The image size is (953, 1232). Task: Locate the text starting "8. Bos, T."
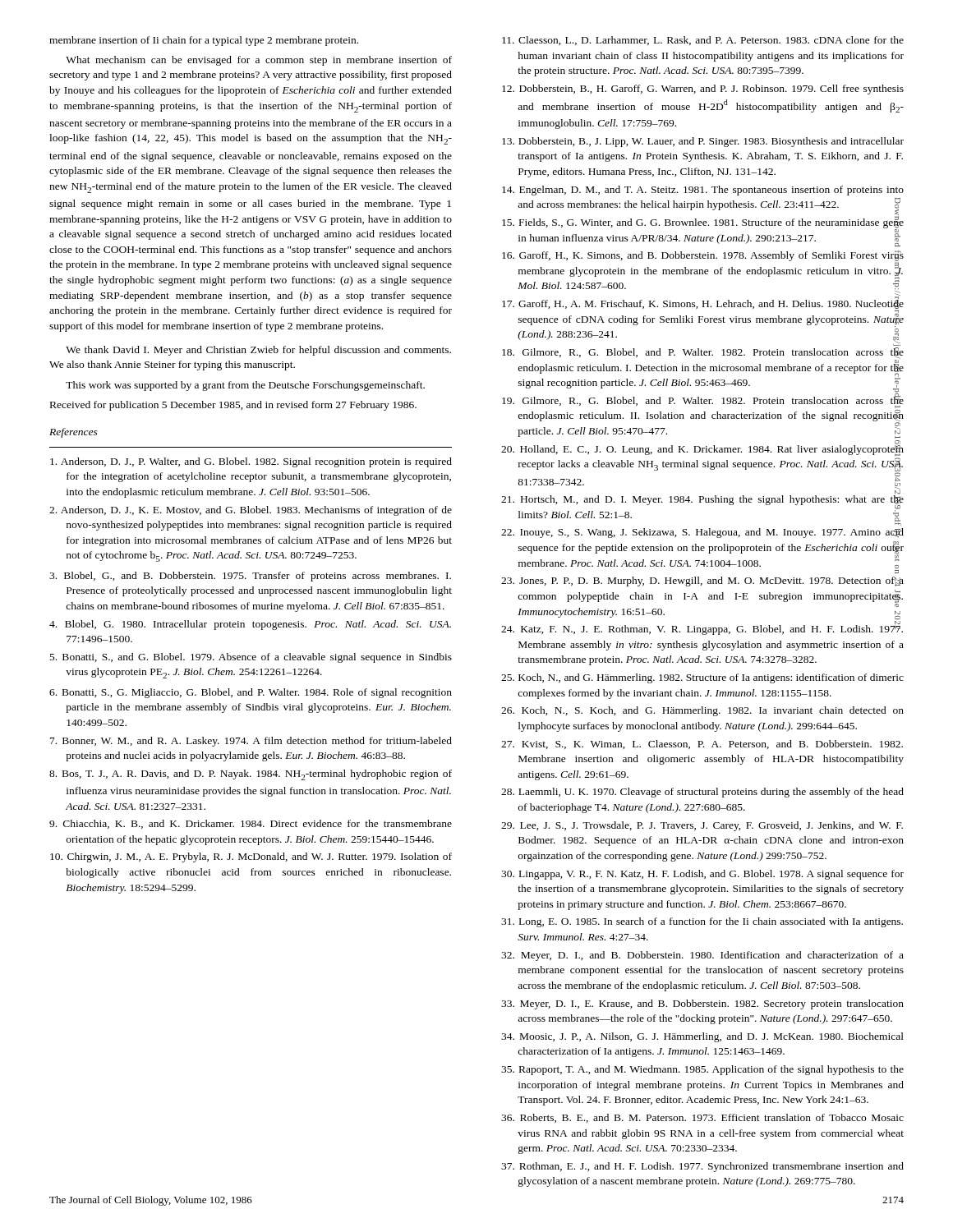(251, 789)
